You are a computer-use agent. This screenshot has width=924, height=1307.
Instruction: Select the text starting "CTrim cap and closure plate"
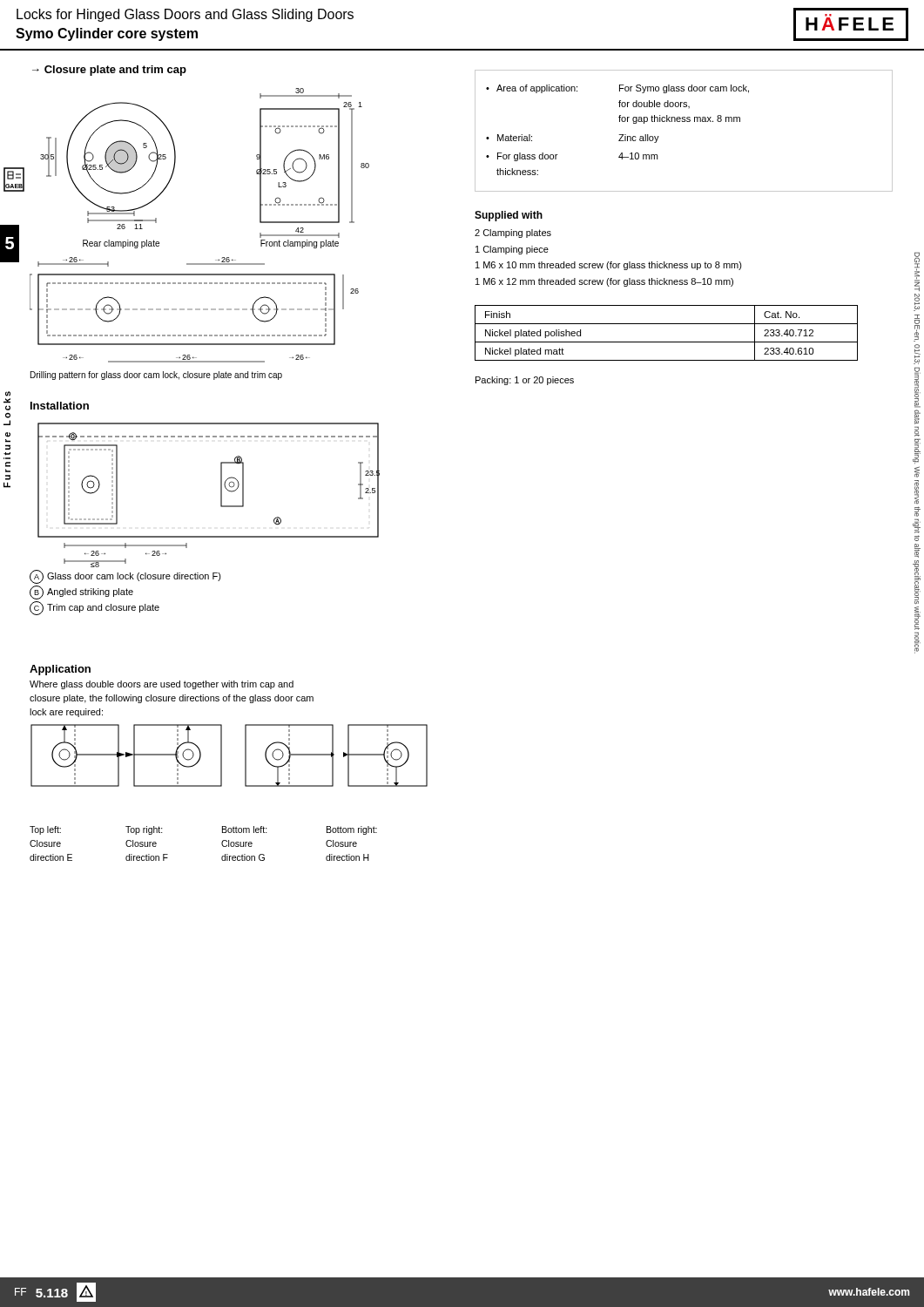(95, 608)
